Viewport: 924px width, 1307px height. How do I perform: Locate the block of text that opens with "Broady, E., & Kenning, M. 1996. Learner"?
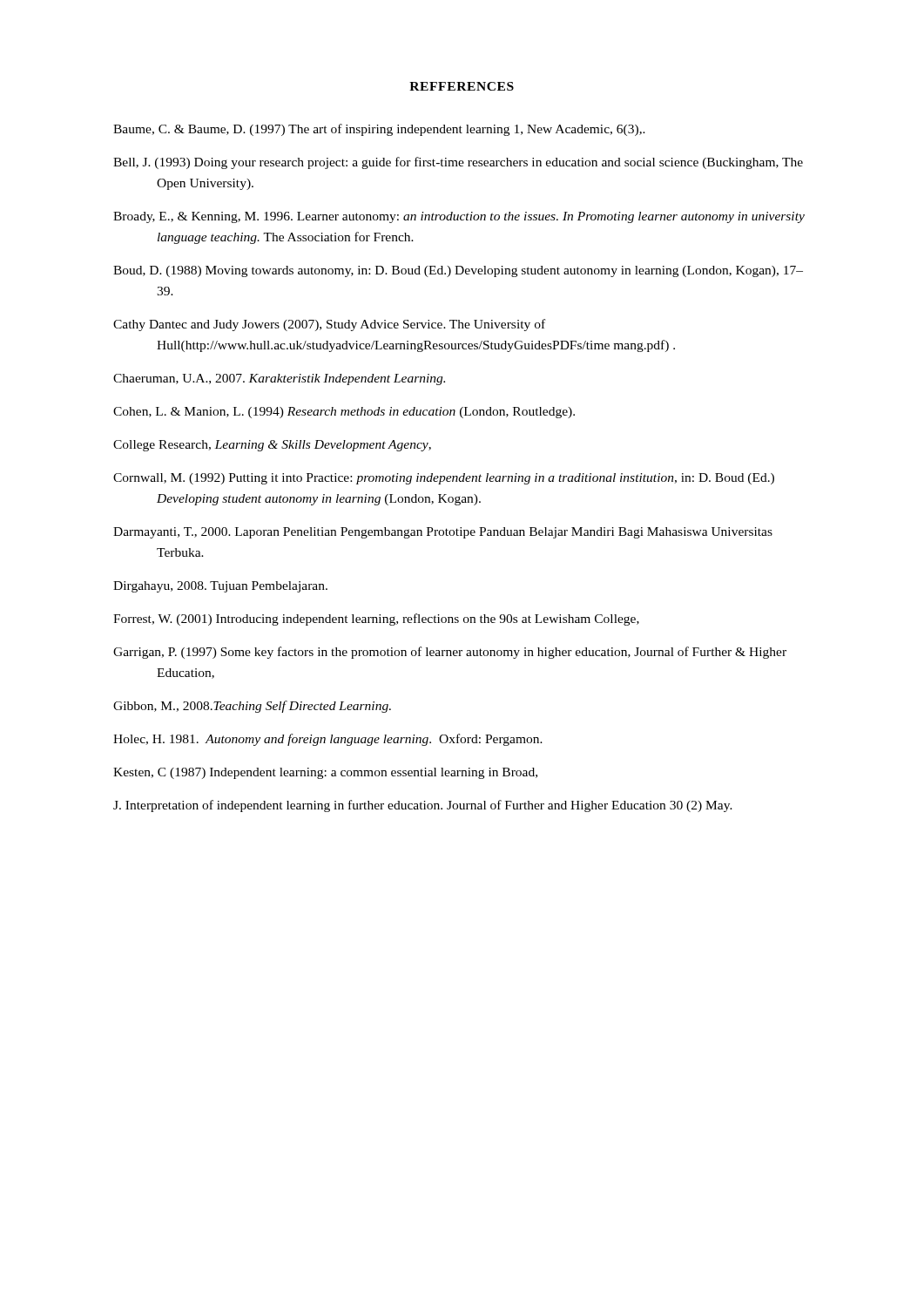(x=459, y=226)
